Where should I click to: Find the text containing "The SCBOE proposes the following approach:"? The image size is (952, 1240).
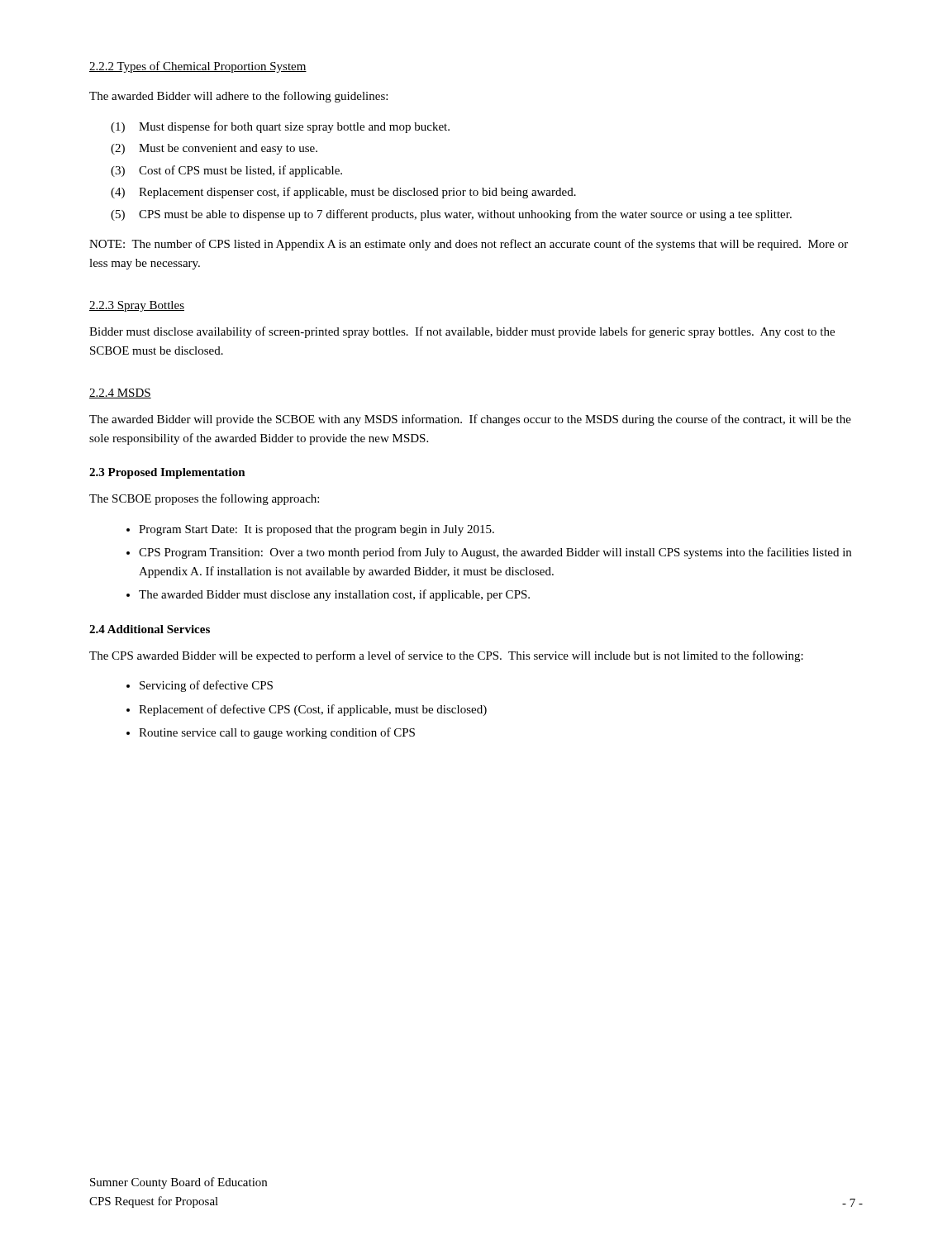205,498
